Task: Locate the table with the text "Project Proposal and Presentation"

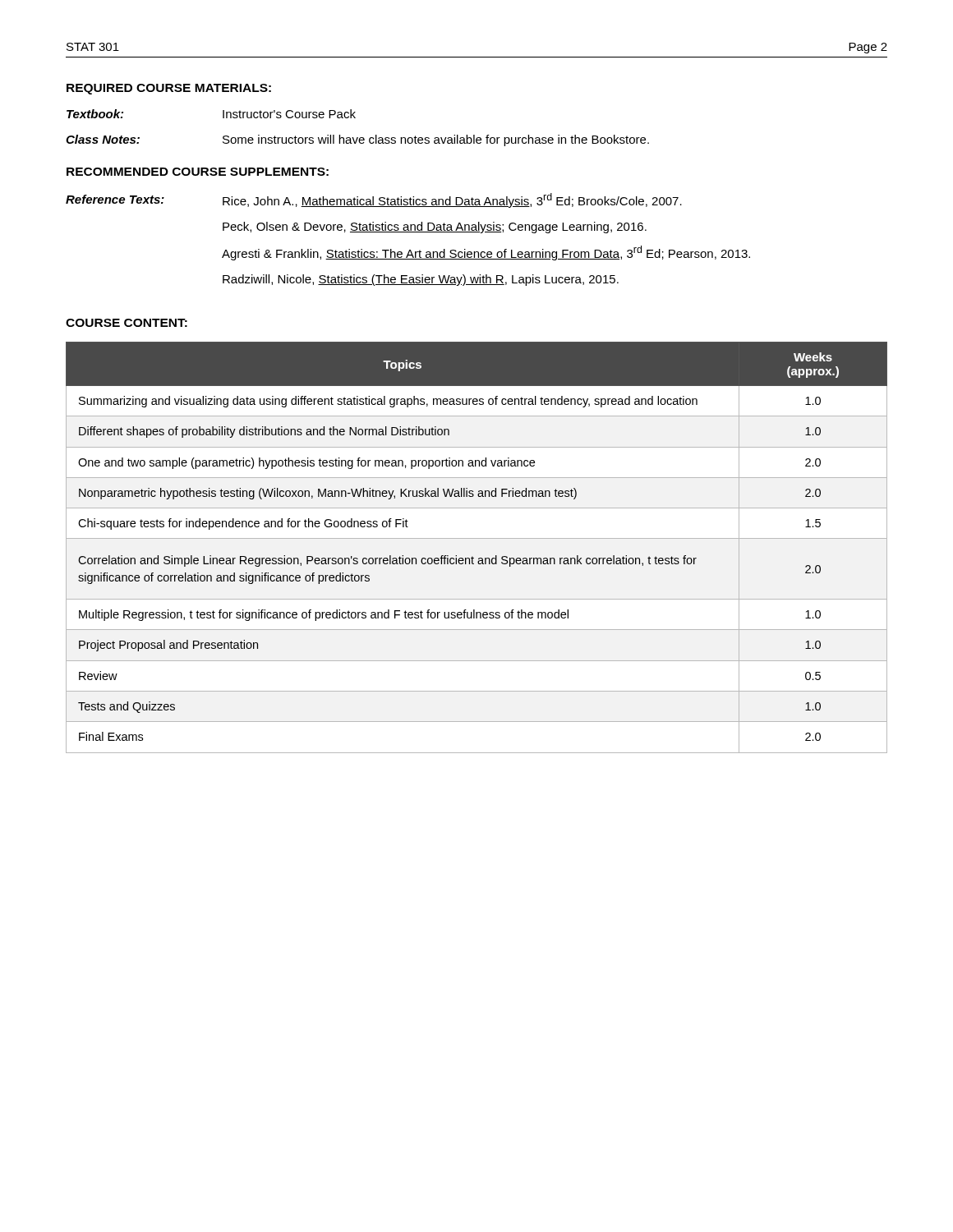Action: point(476,547)
